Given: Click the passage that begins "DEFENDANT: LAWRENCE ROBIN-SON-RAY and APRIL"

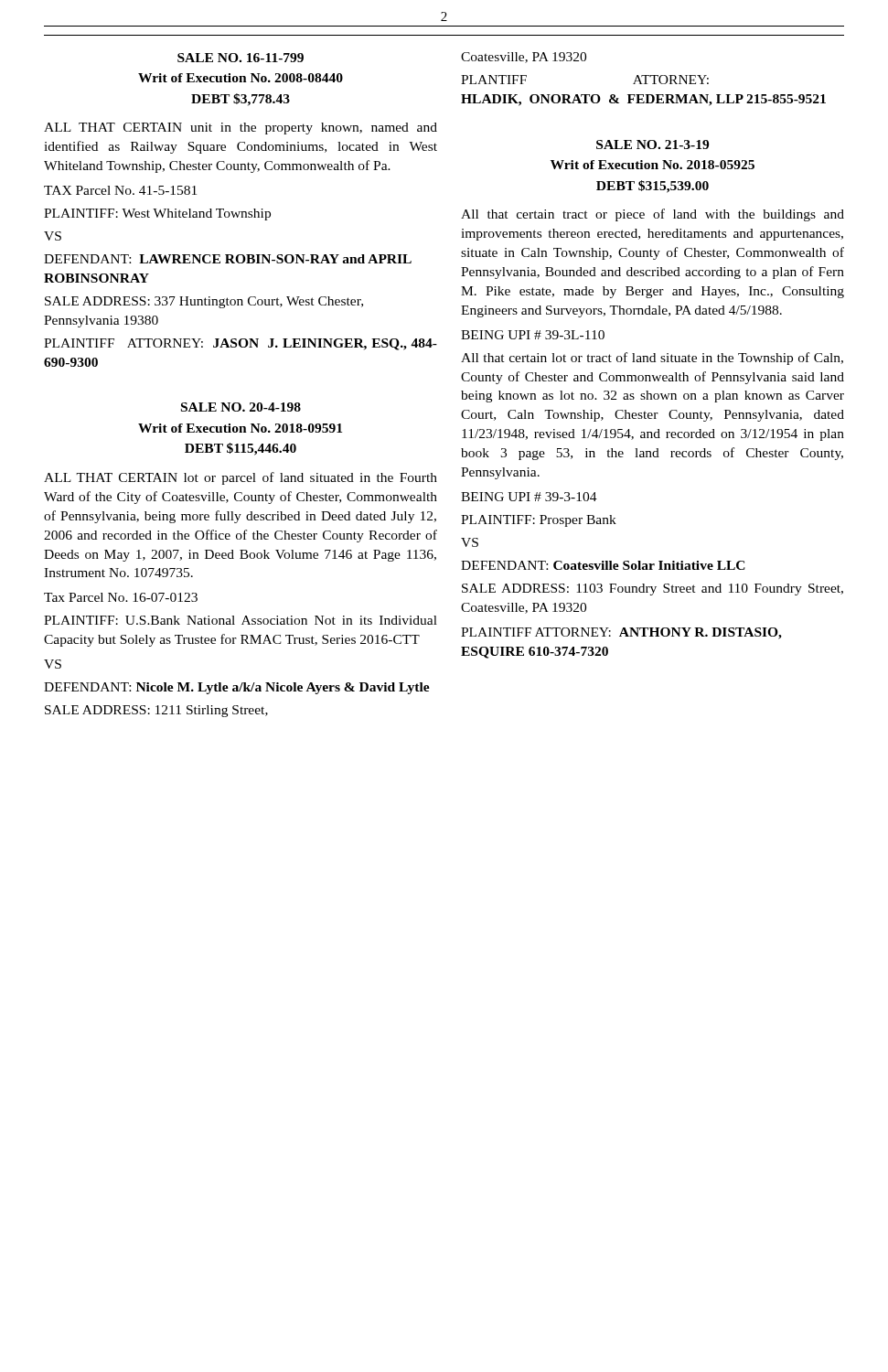Looking at the screenshot, I should point(228,268).
